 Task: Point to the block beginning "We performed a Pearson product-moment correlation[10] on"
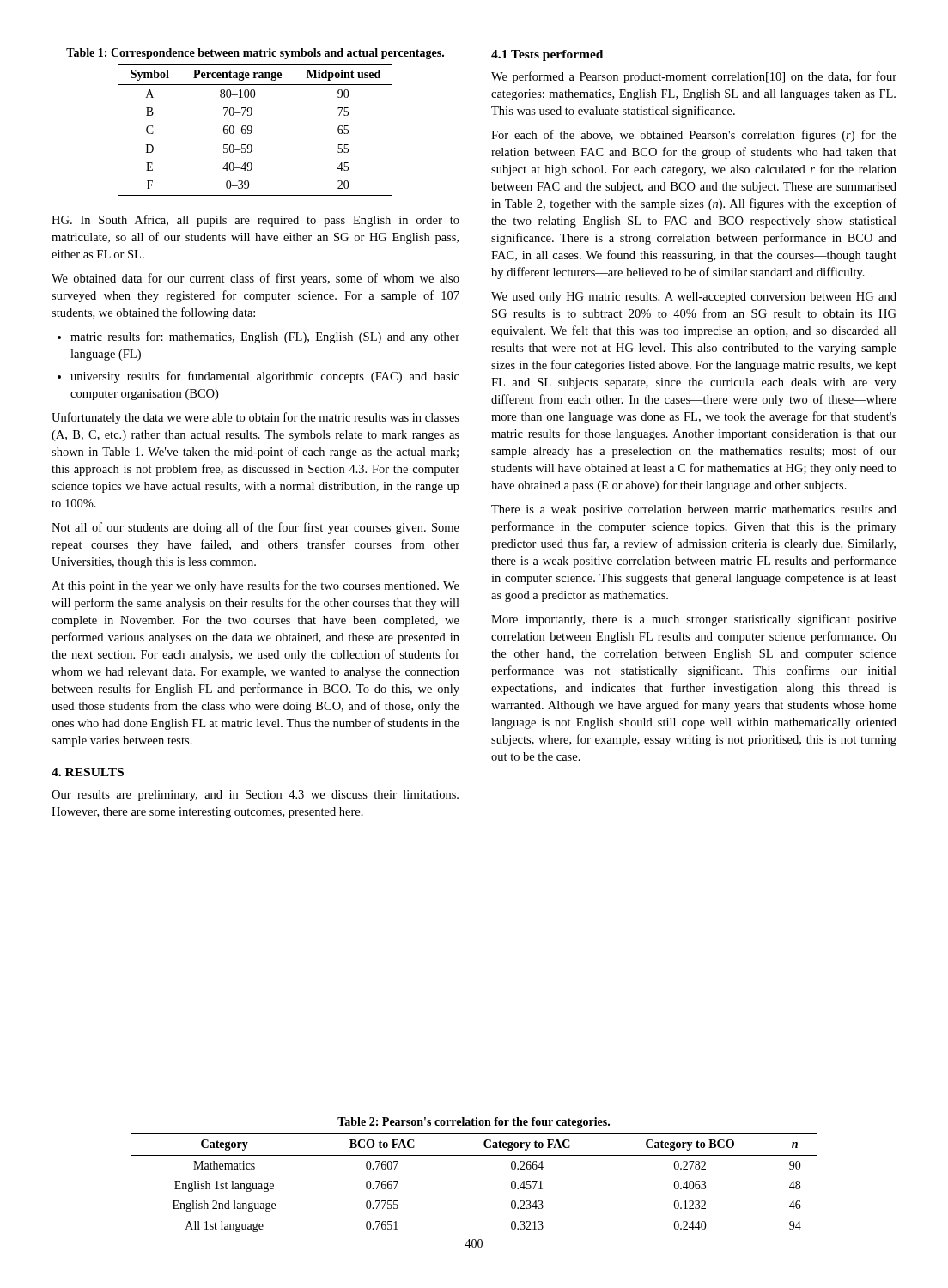[x=694, y=94]
